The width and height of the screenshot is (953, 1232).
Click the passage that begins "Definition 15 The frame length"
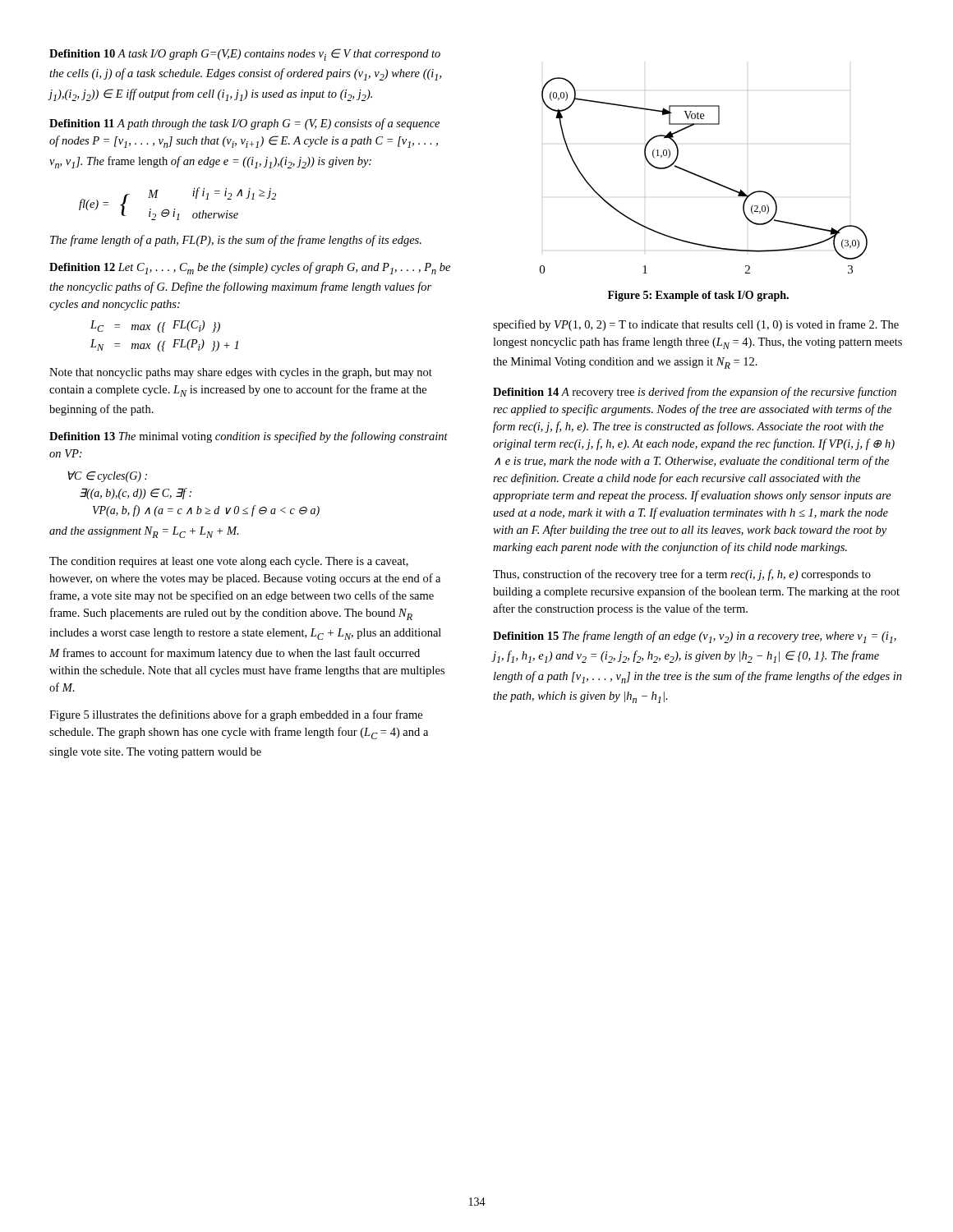click(698, 668)
